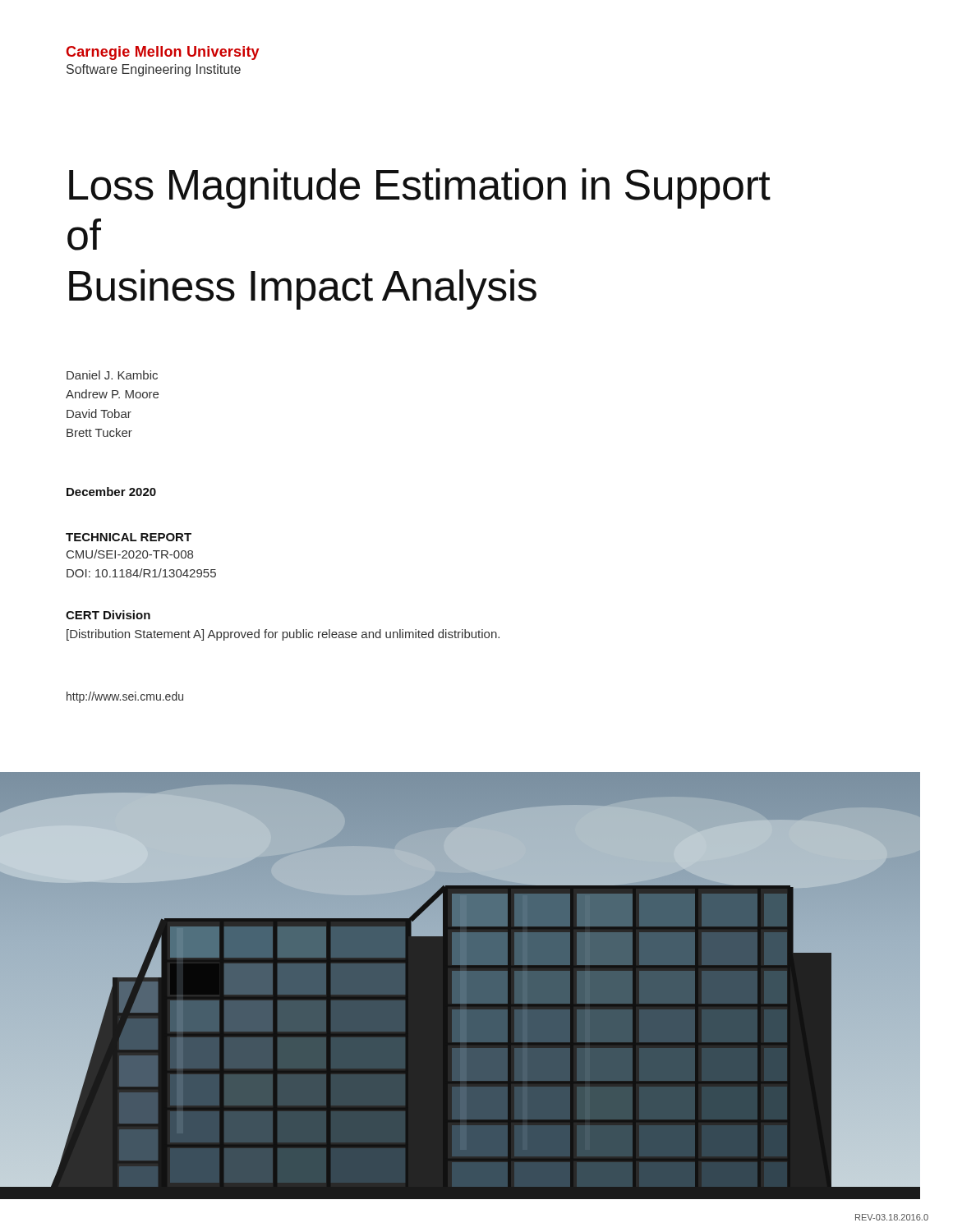Locate the text "TECHNICAL REPORT CMU/SEI-2020-TR-008 DOI: 10.1184/R1/13042955"
The width and height of the screenshot is (953, 1232).
point(141,556)
